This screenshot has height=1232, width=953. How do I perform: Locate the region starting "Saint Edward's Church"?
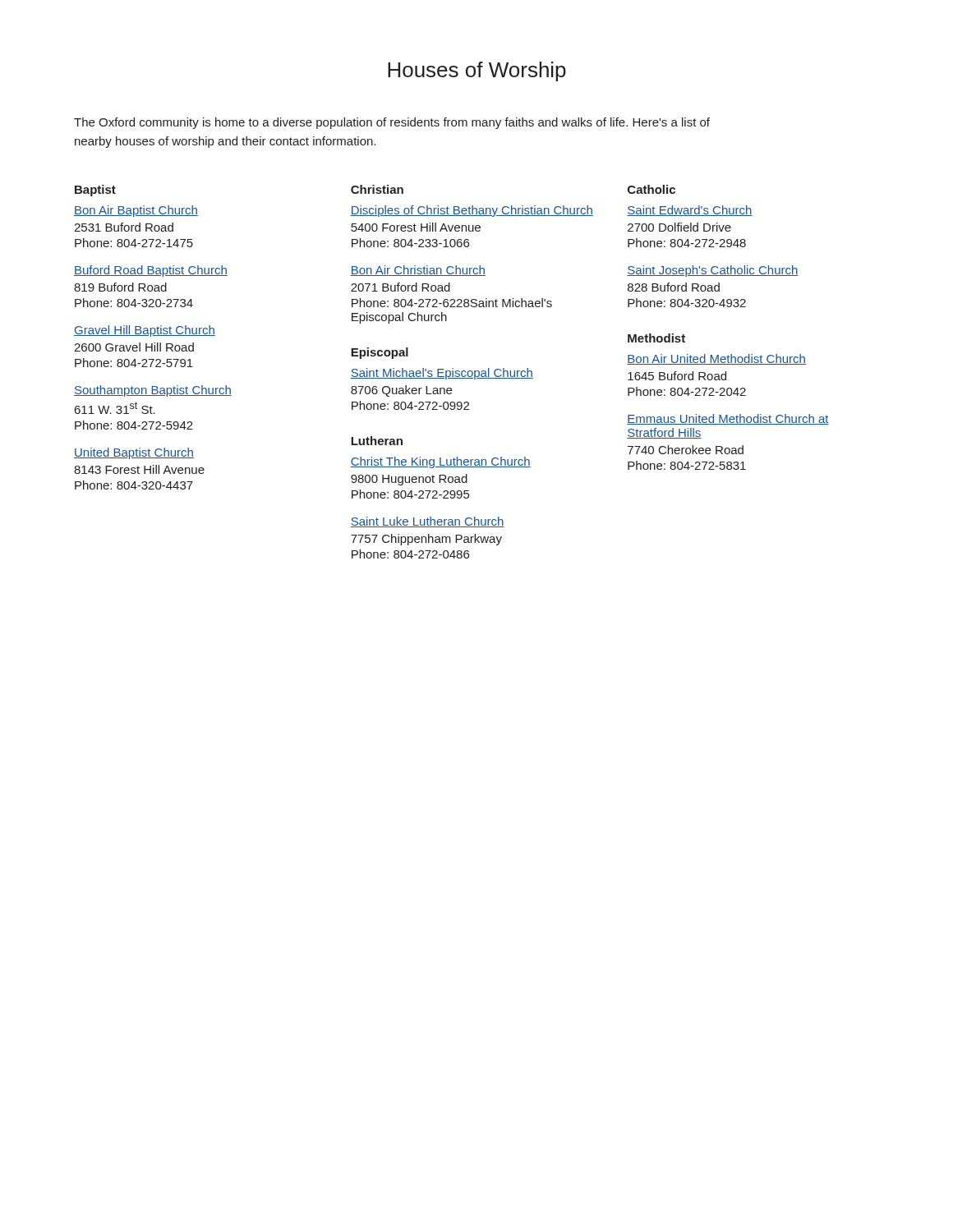pos(753,226)
